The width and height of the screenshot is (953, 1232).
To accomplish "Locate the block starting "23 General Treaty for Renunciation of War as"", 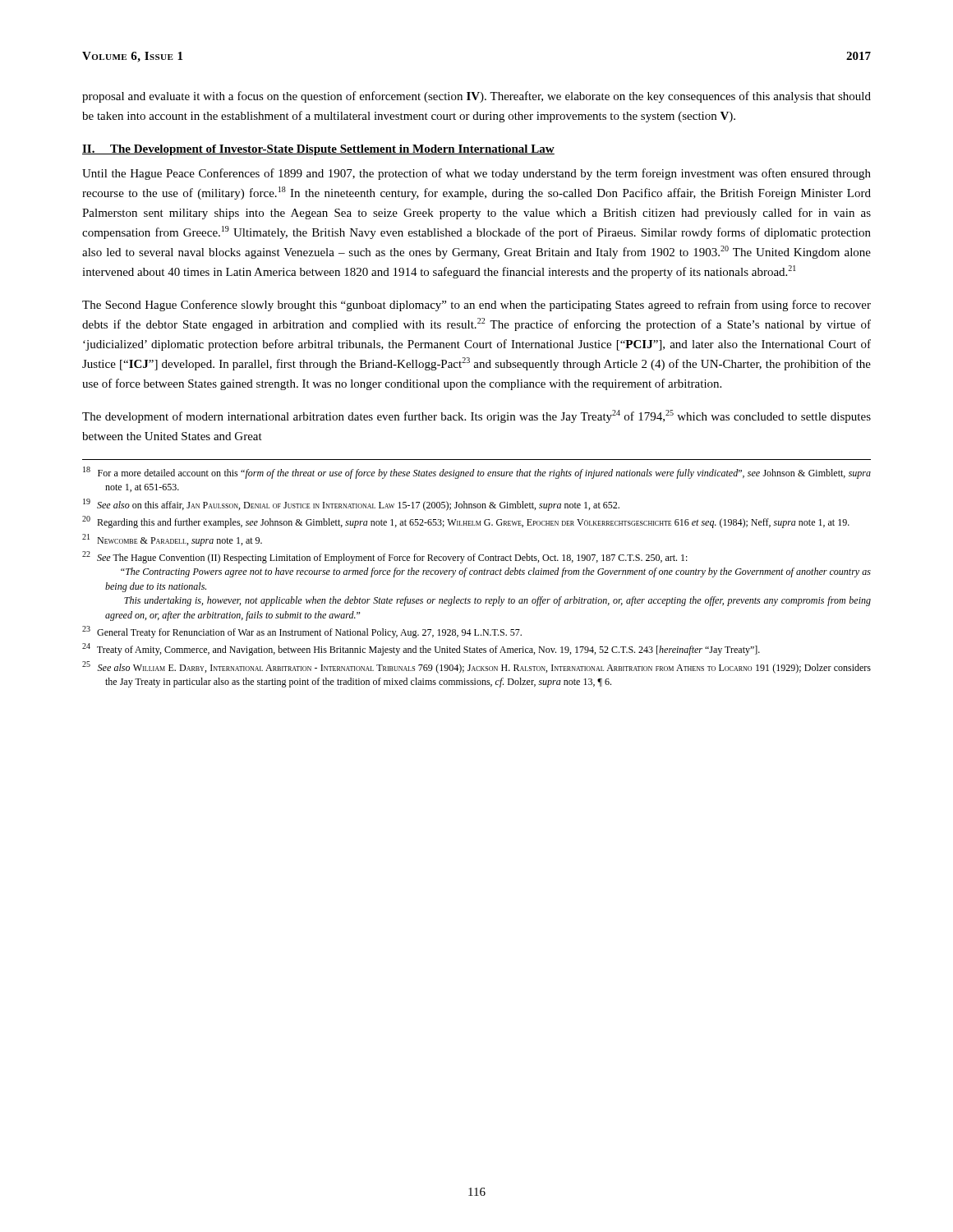I will coord(302,632).
